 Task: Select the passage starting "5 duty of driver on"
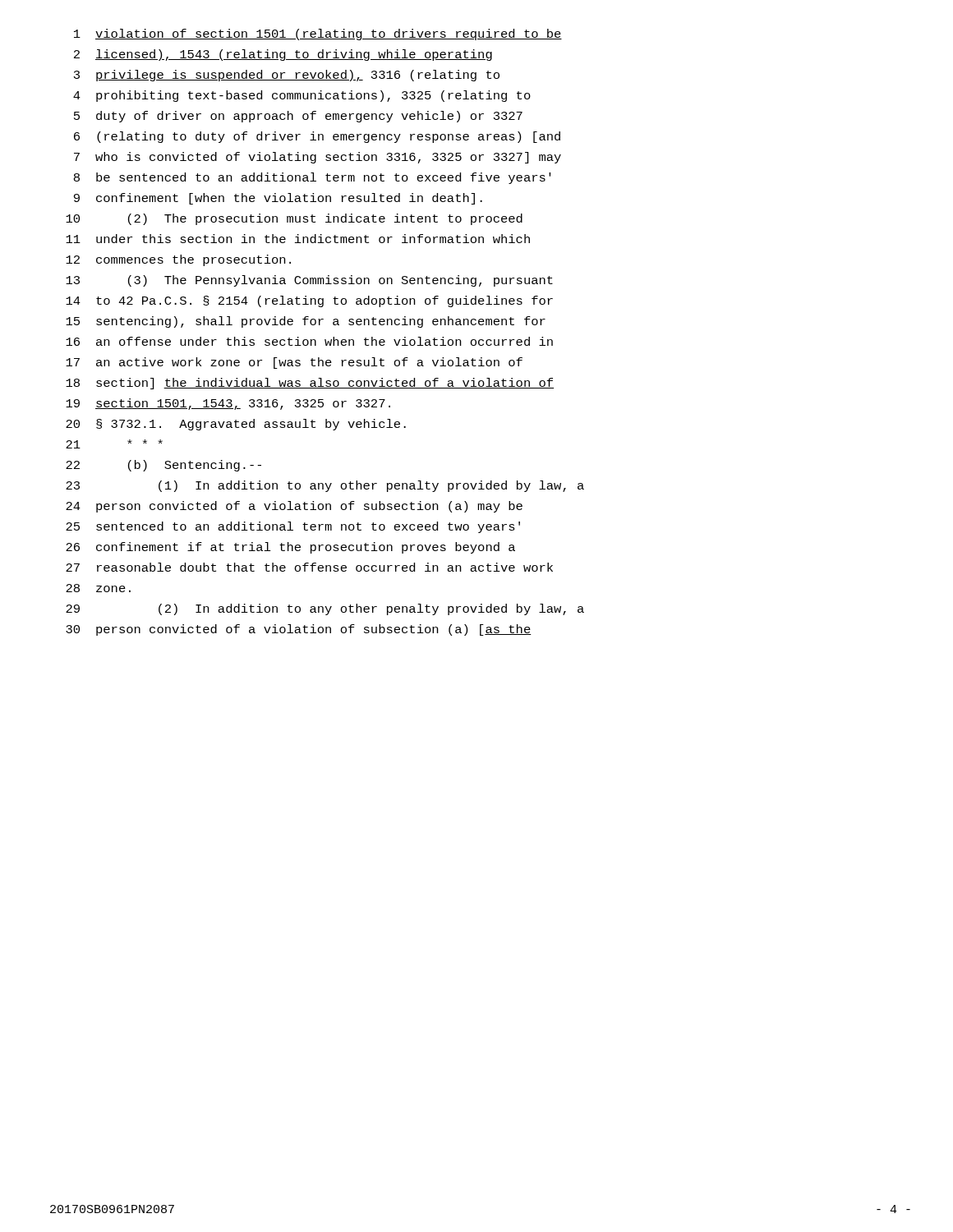click(286, 117)
